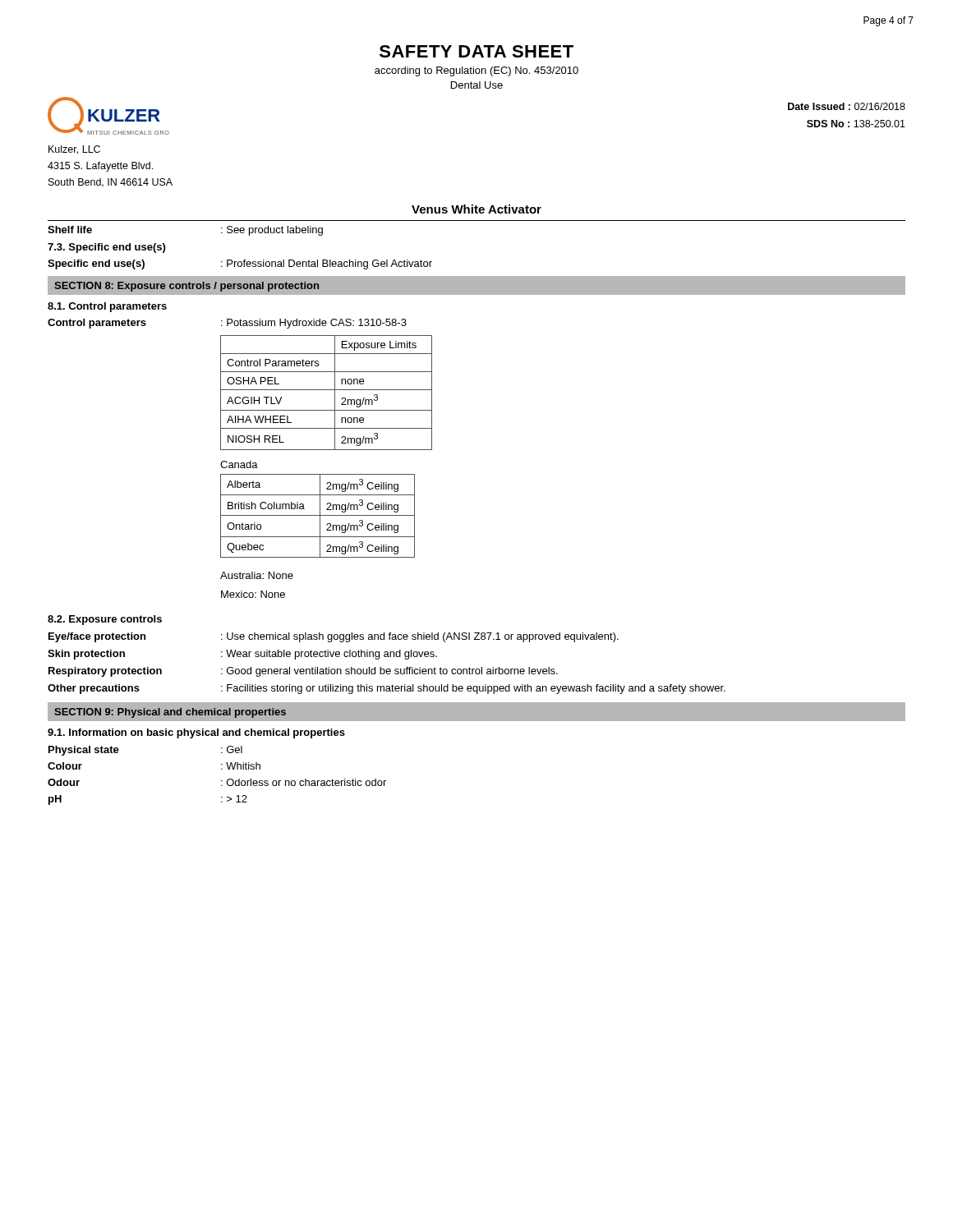Find the block on this page that starts "Odour : Odorless or no characteristic"
953x1232 pixels.
tap(217, 782)
